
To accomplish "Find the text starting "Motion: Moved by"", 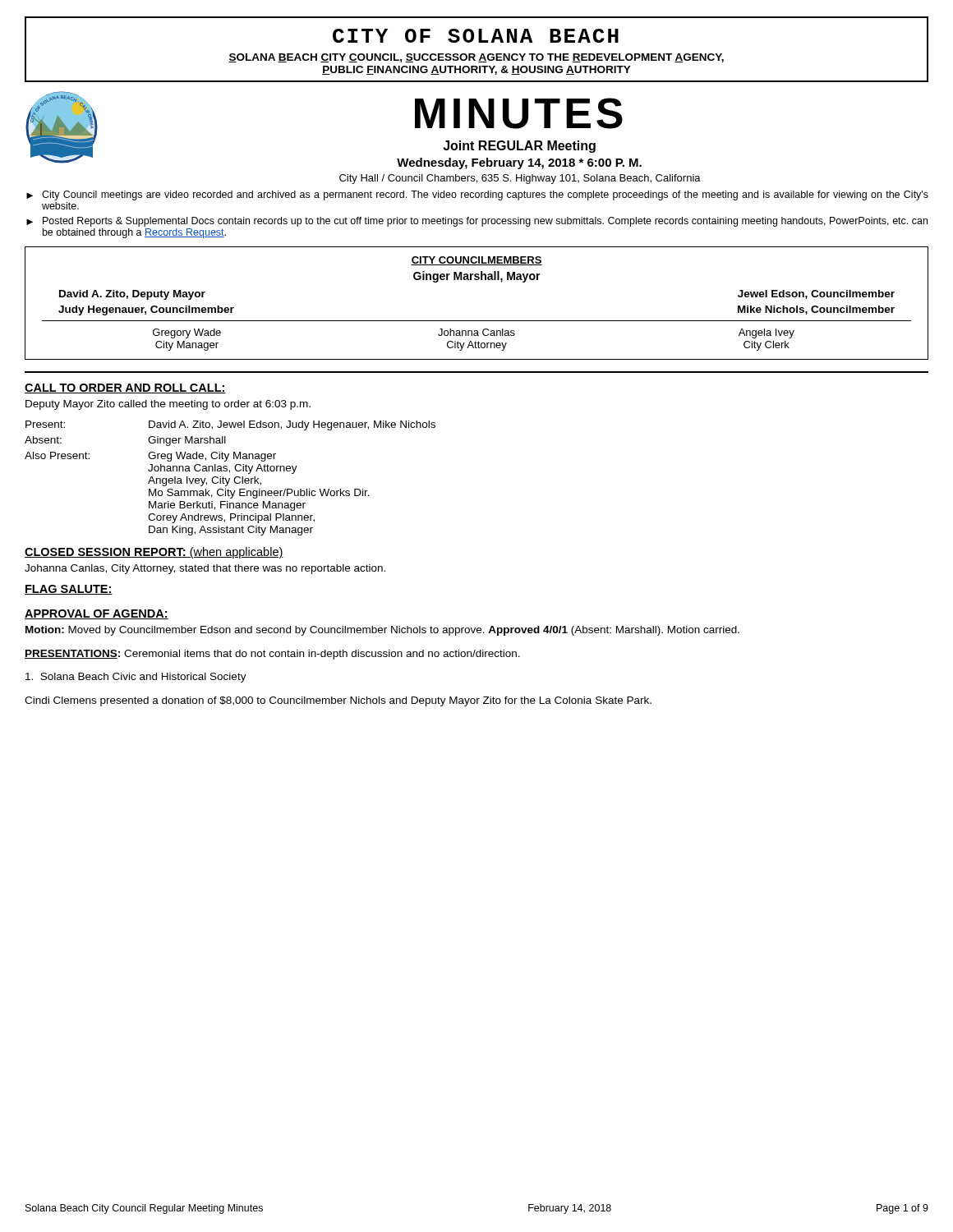I will (x=382, y=630).
